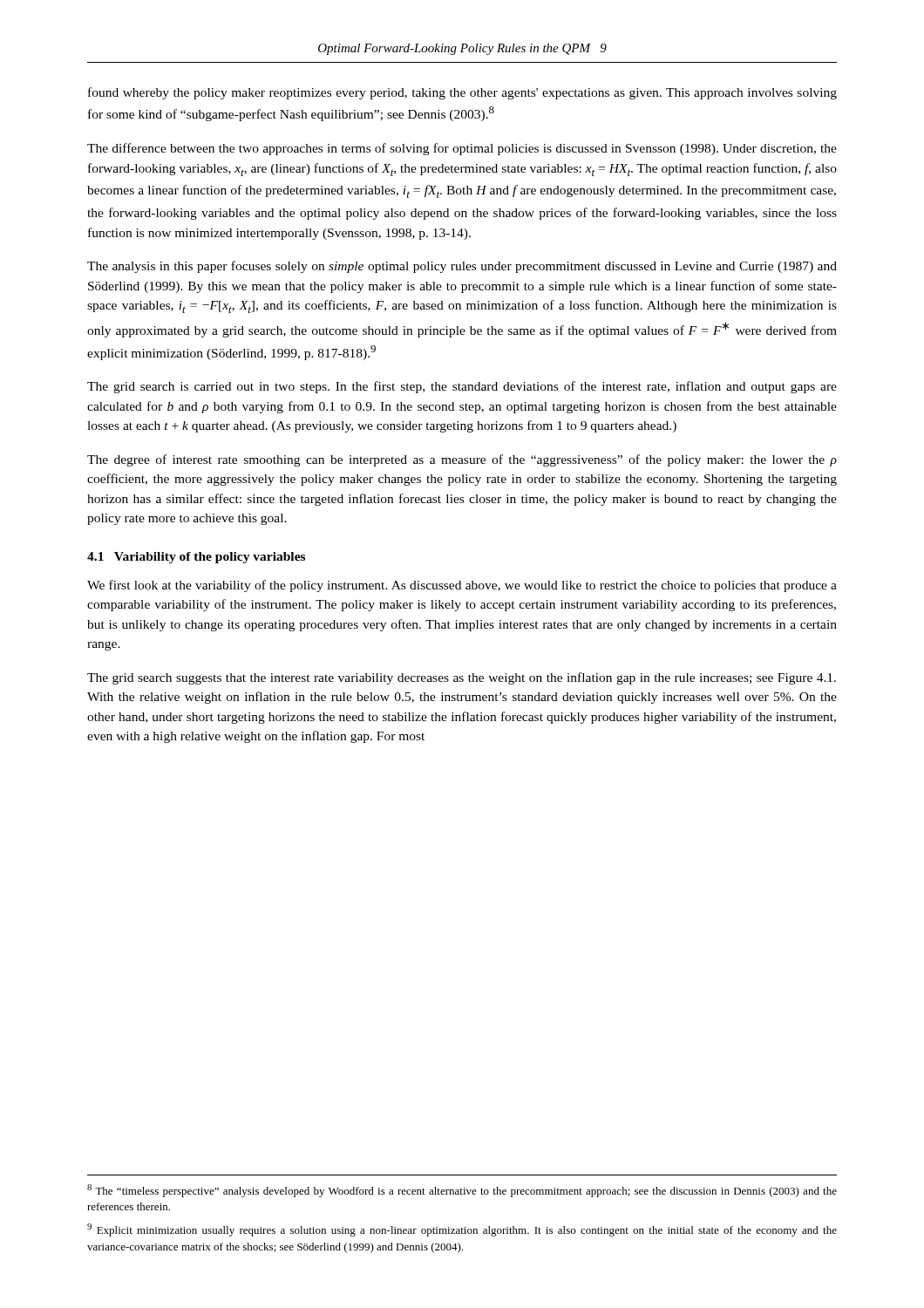
Task: Select the block starting "9 Explicit minimization usually requires a"
Action: [462, 1237]
